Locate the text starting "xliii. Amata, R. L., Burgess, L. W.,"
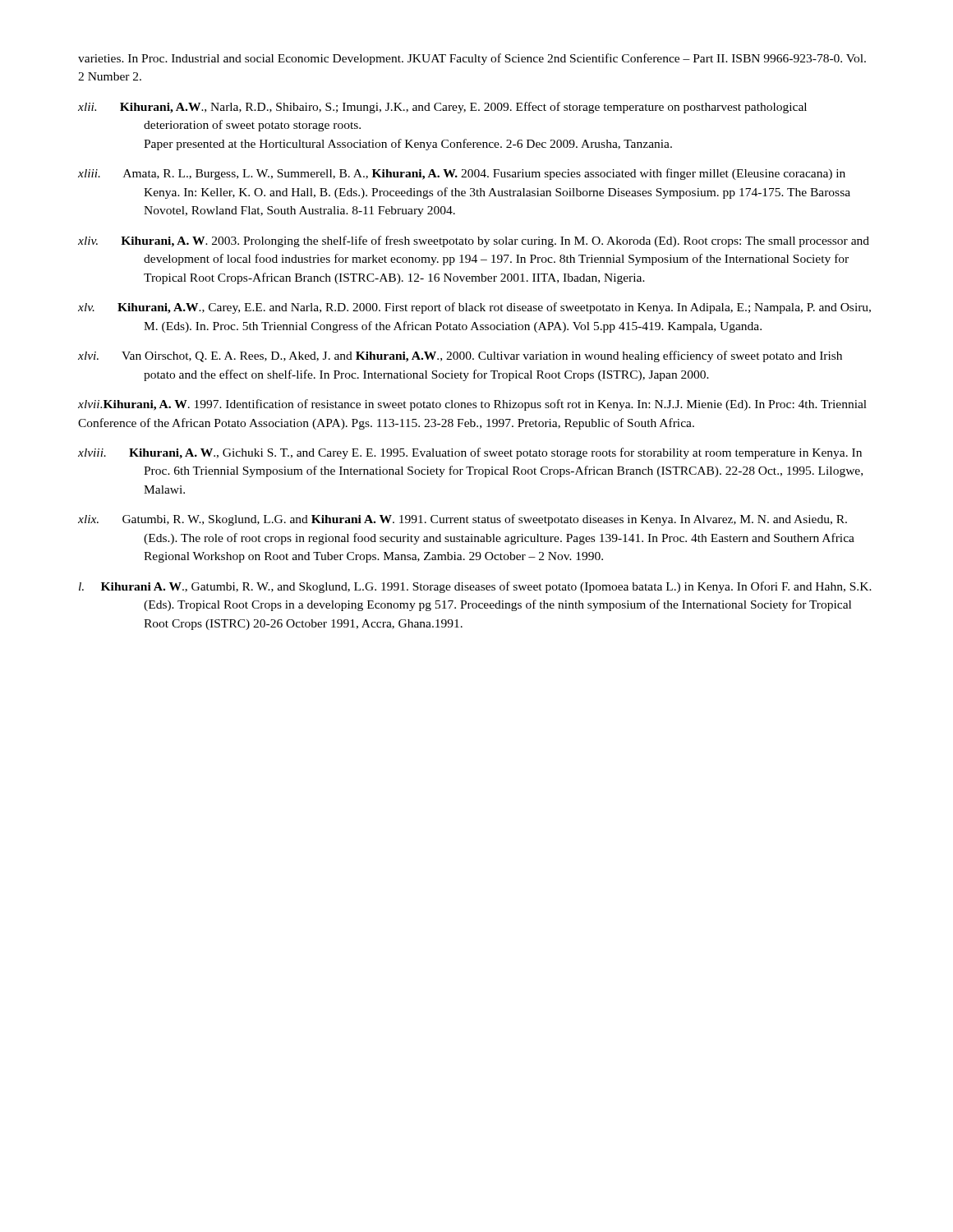 464,192
